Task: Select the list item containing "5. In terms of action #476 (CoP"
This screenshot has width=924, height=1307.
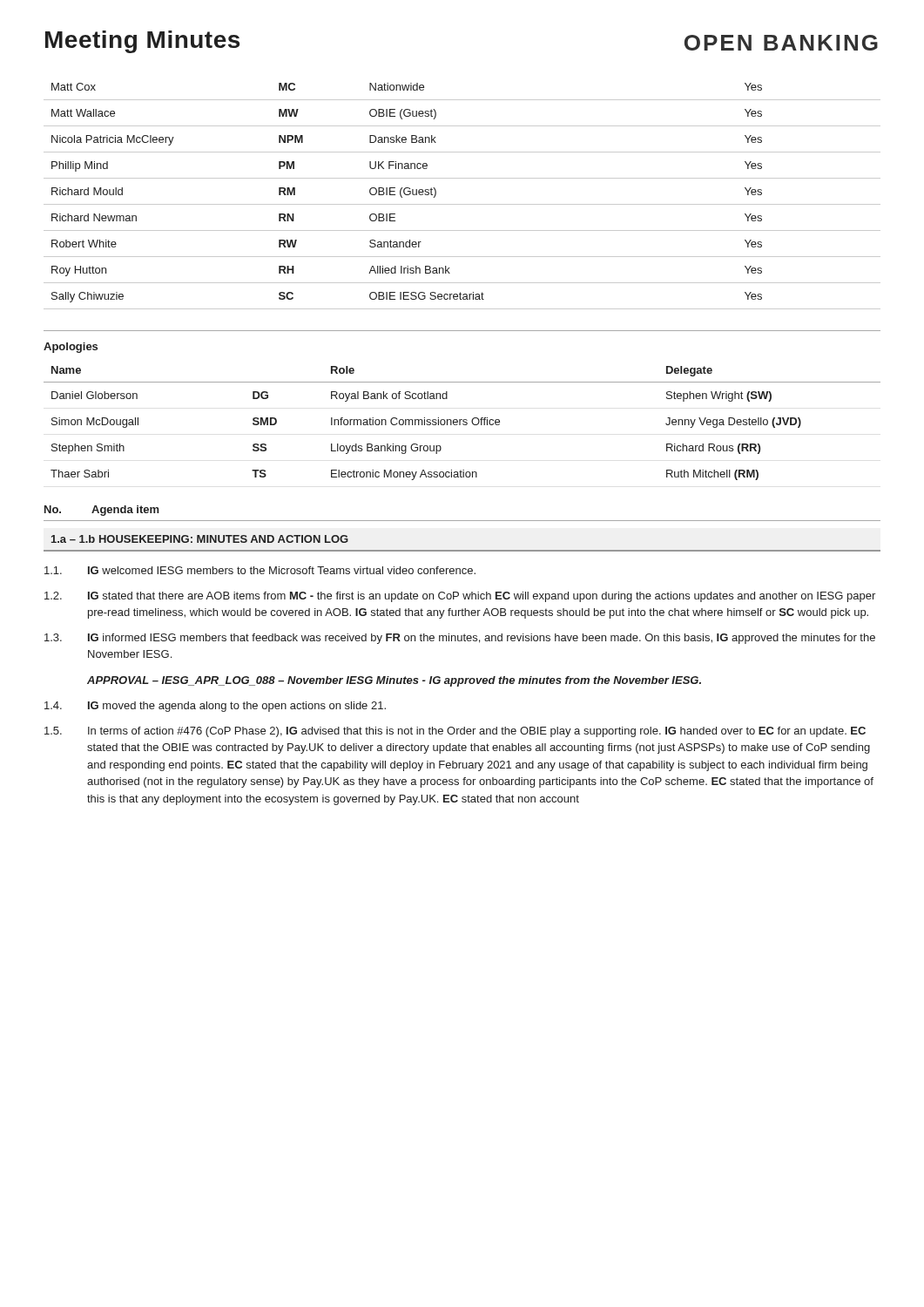Action: 462,764
